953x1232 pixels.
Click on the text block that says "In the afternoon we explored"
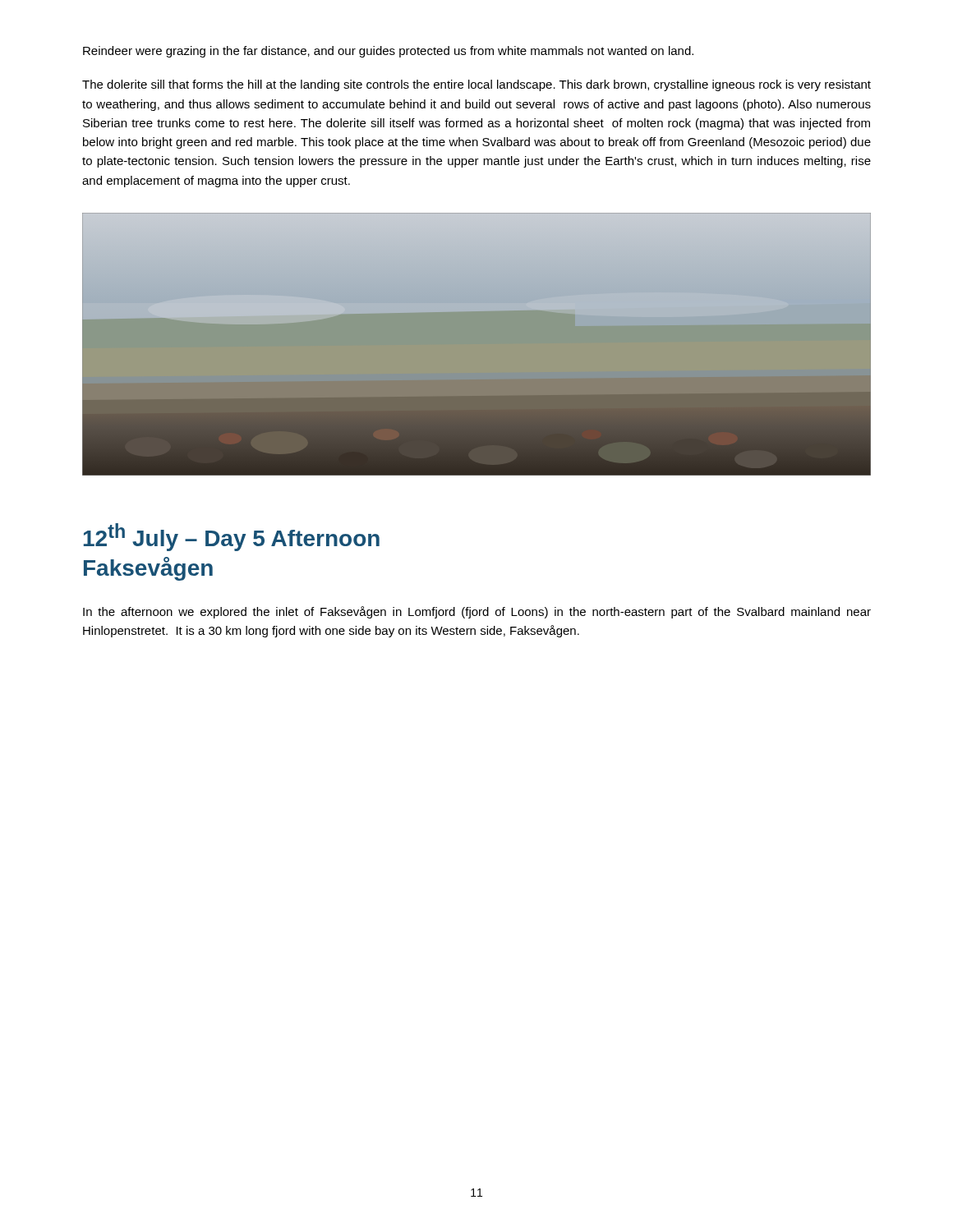point(476,621)
